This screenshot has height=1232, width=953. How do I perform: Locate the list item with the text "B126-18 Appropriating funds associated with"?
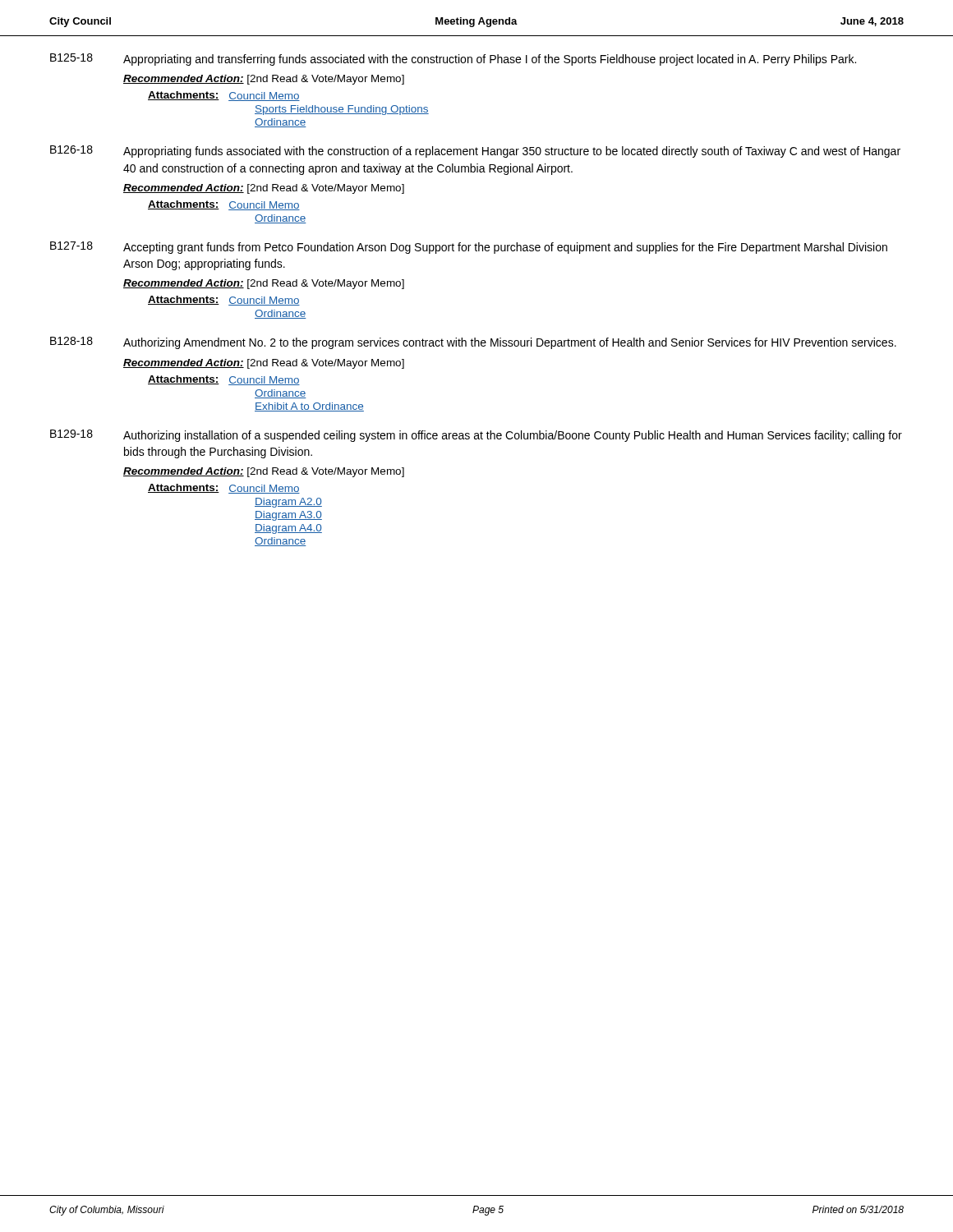click(475, 152)
